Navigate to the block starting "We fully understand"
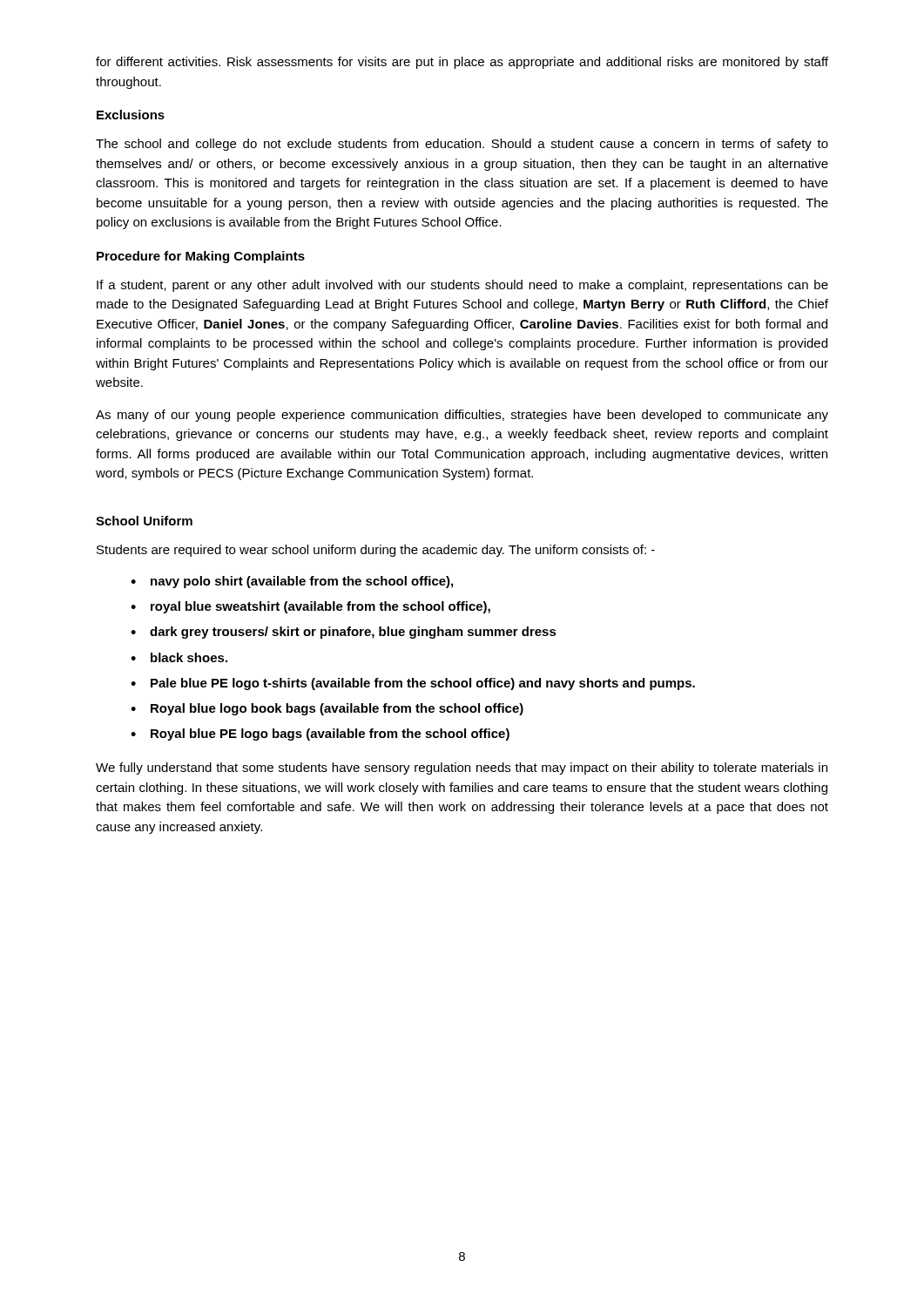The image size is (924, 1307). tap(462, 797)
